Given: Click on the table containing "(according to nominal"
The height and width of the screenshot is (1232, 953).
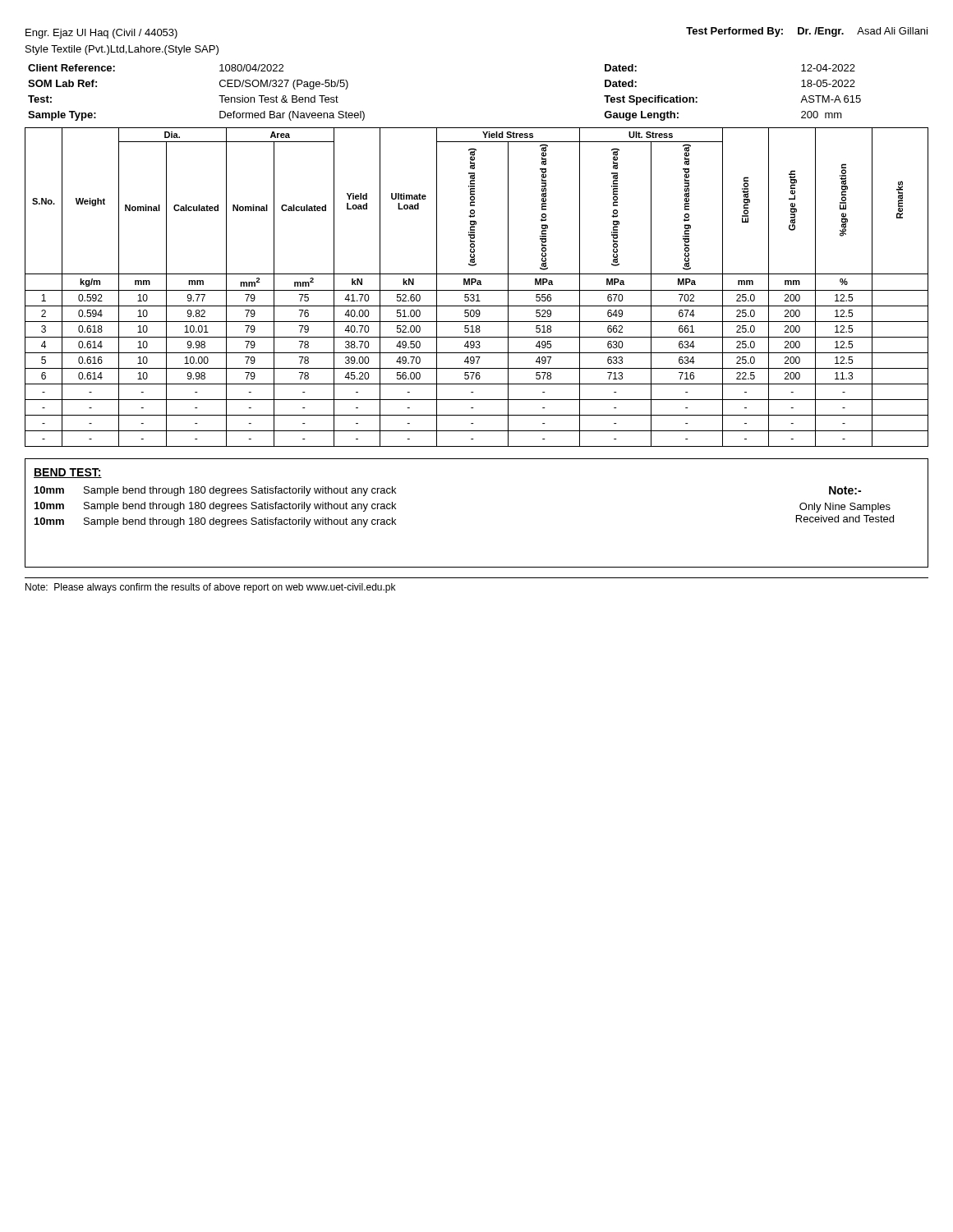Looking at the screenshot, I should [x=476, y=287].
